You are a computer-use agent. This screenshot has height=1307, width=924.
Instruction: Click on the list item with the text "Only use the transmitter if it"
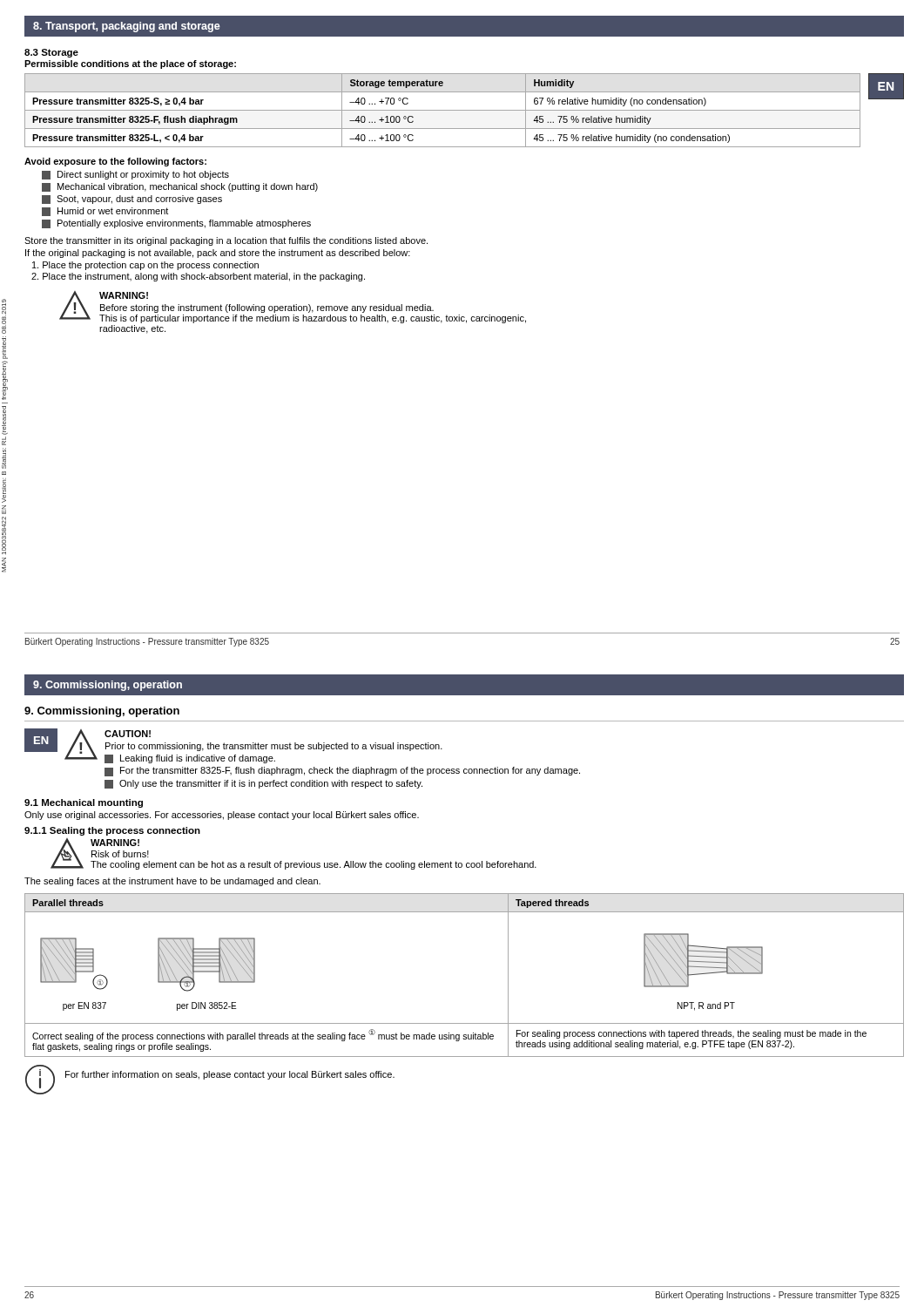coord(264,783)
